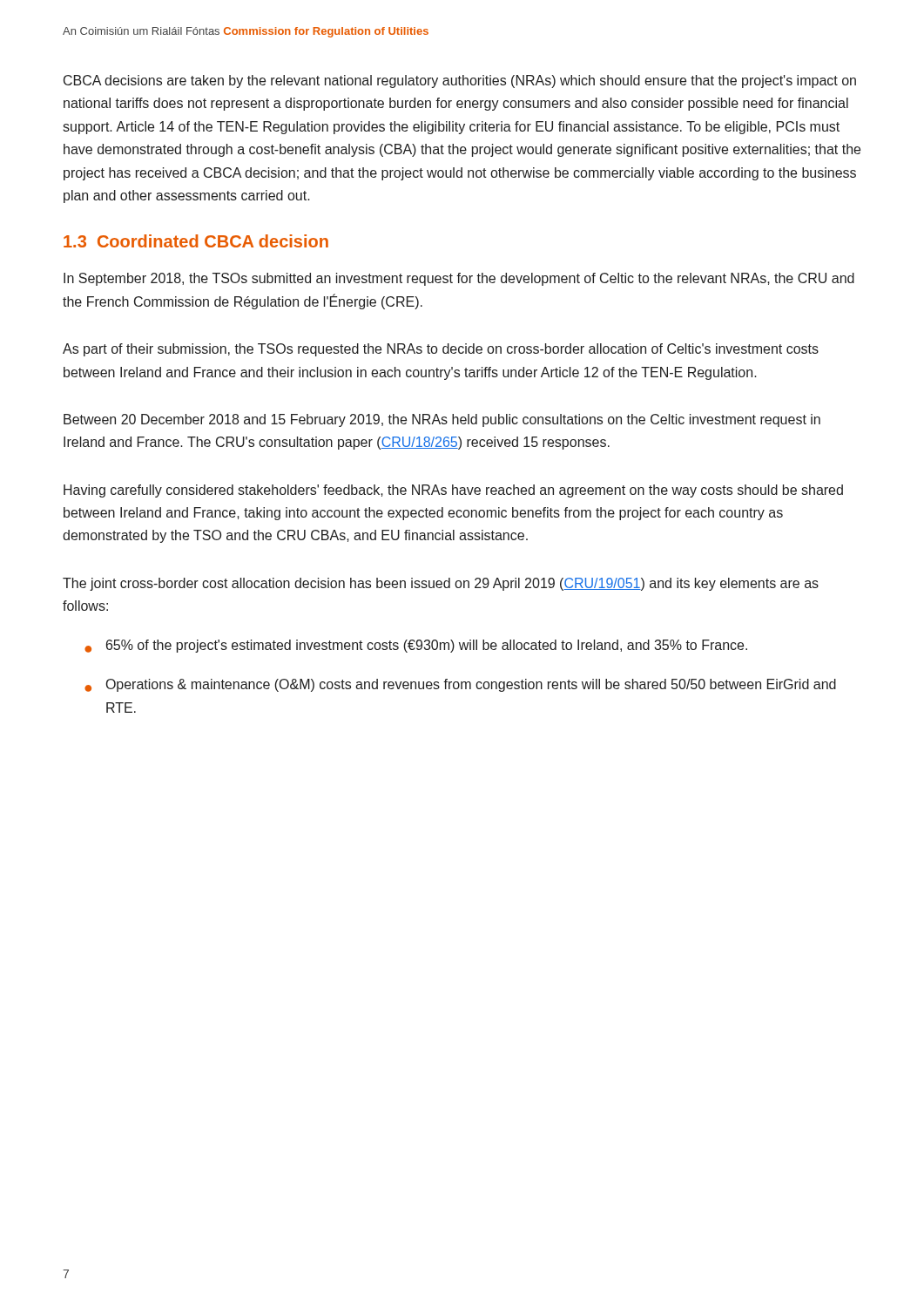Click on the text block starting "Between 20 December 2018 and 15 February 2019,"
Viewport: 924px width, 1307px height.
[x=442, y=431]
